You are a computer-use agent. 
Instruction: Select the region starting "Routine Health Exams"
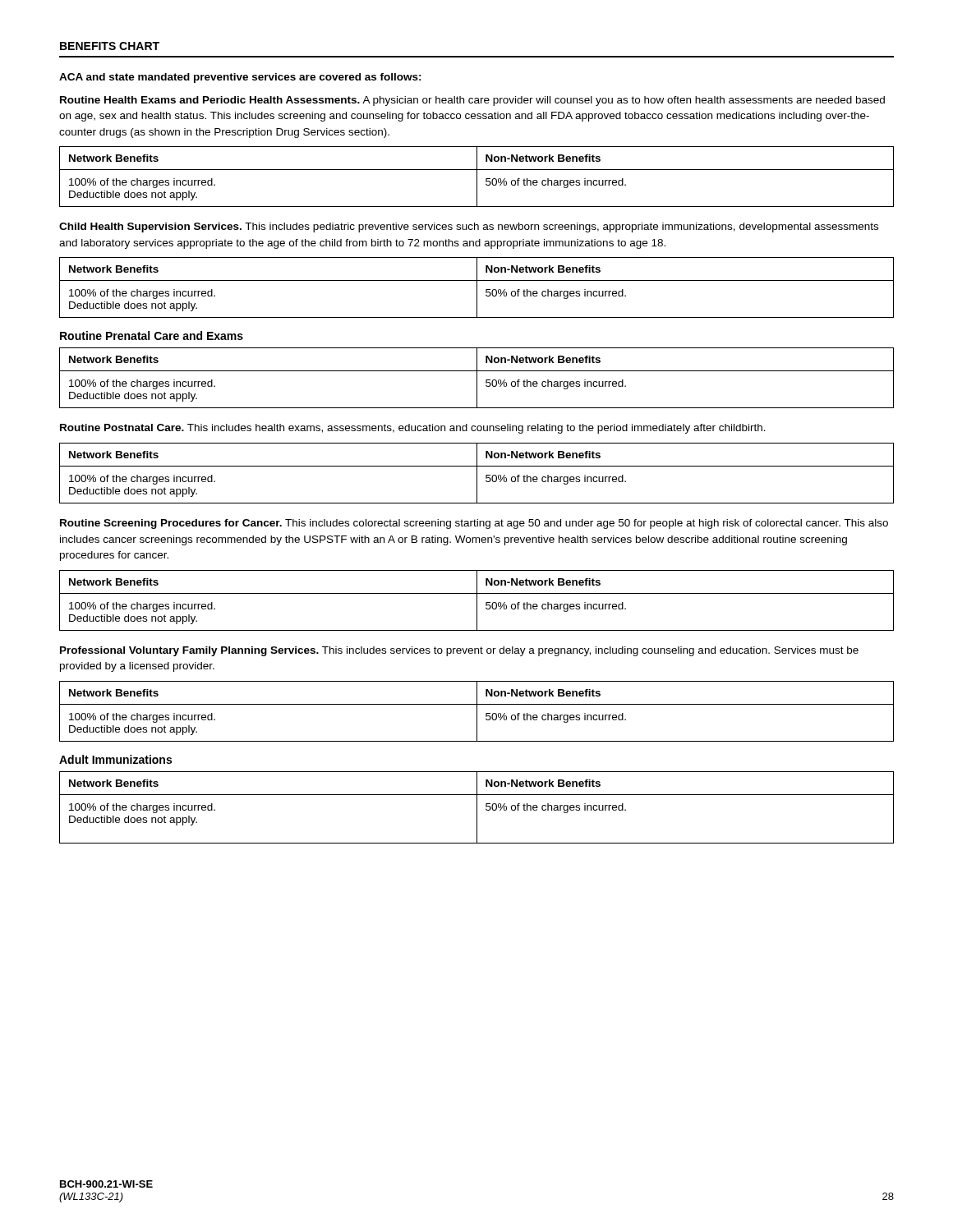[x=472, y=116]
